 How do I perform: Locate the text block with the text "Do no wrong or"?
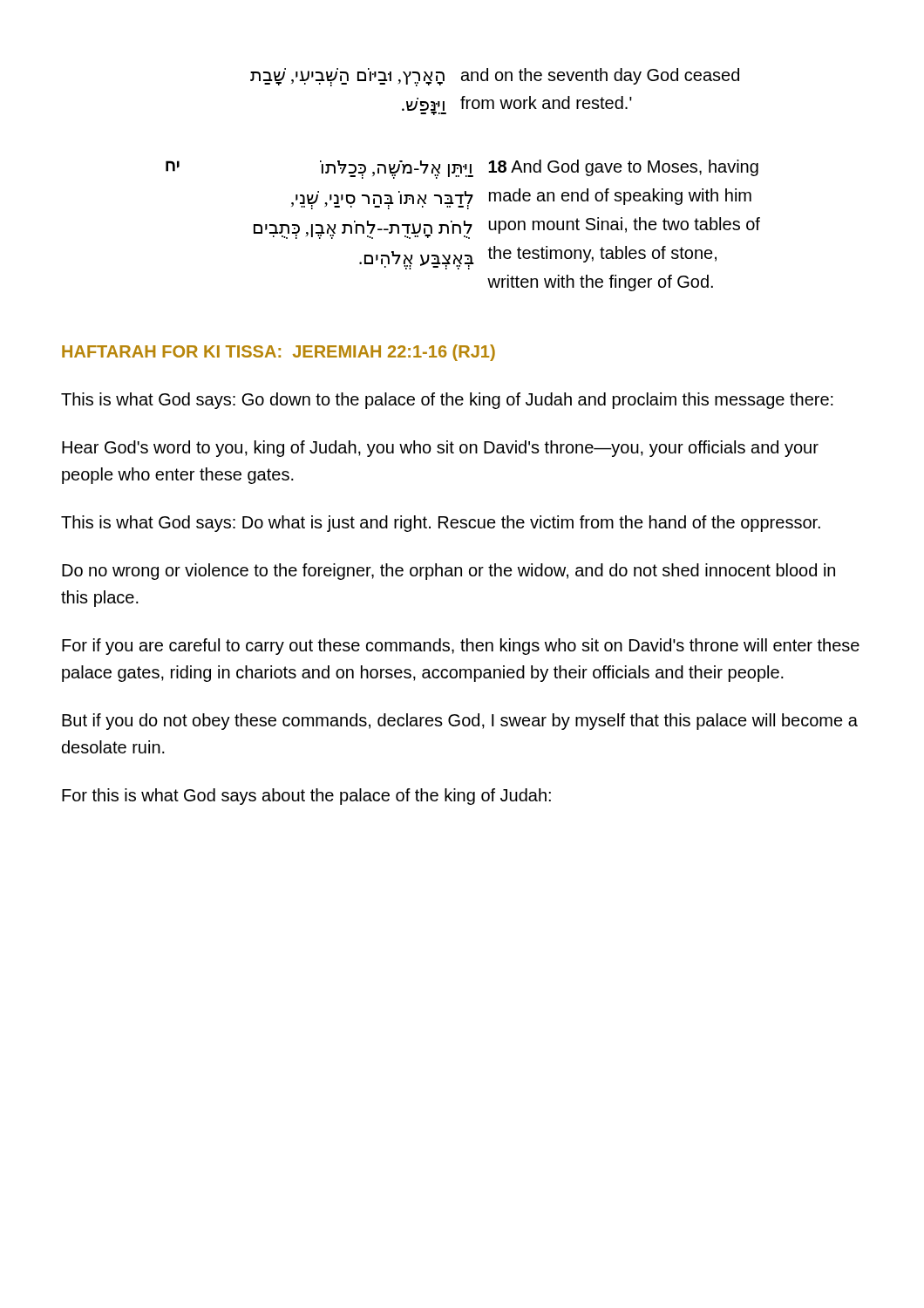449,584
